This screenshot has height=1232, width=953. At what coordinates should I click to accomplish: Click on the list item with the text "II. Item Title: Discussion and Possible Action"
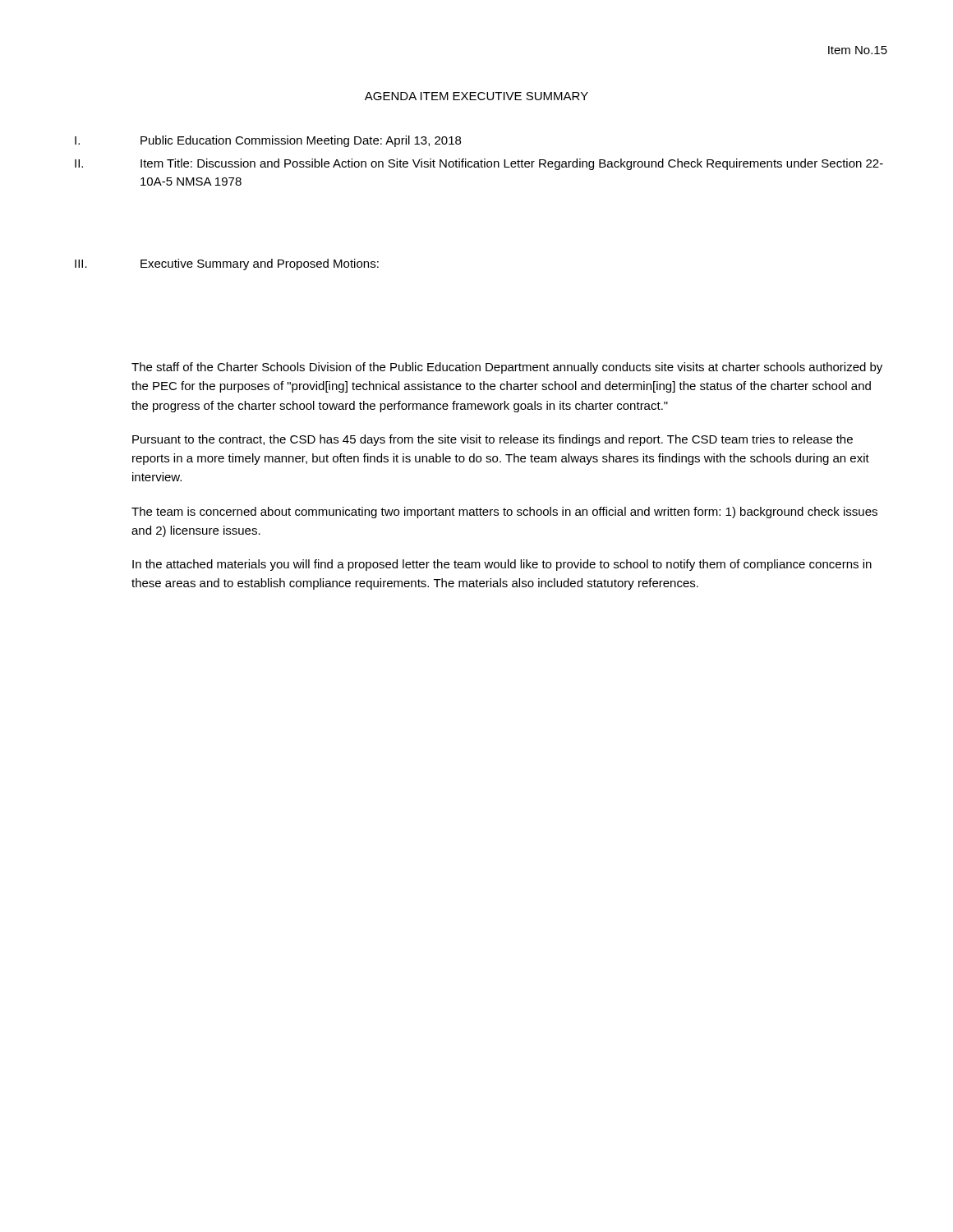pos(476,172)
